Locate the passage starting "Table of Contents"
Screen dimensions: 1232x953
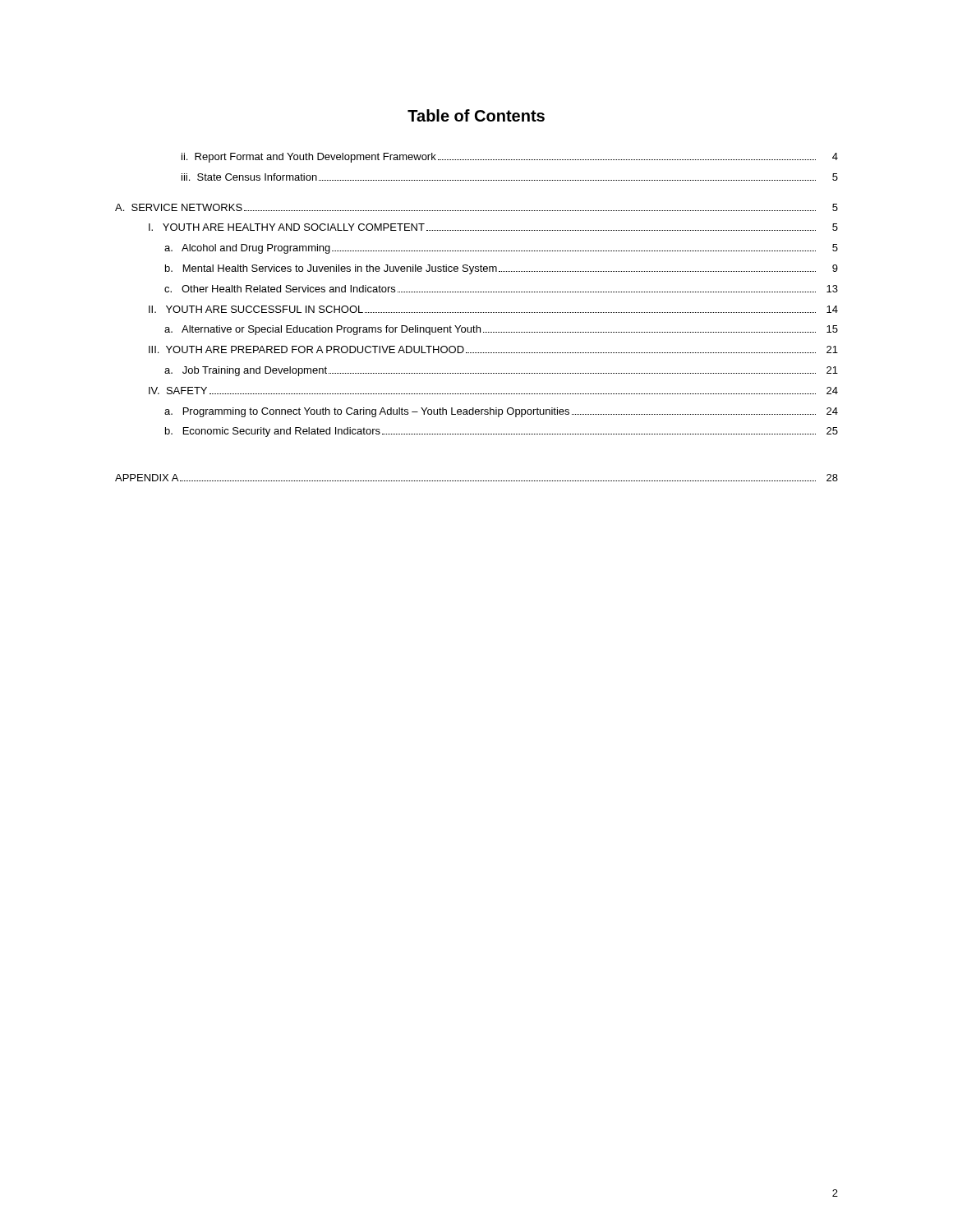(476, 116)
